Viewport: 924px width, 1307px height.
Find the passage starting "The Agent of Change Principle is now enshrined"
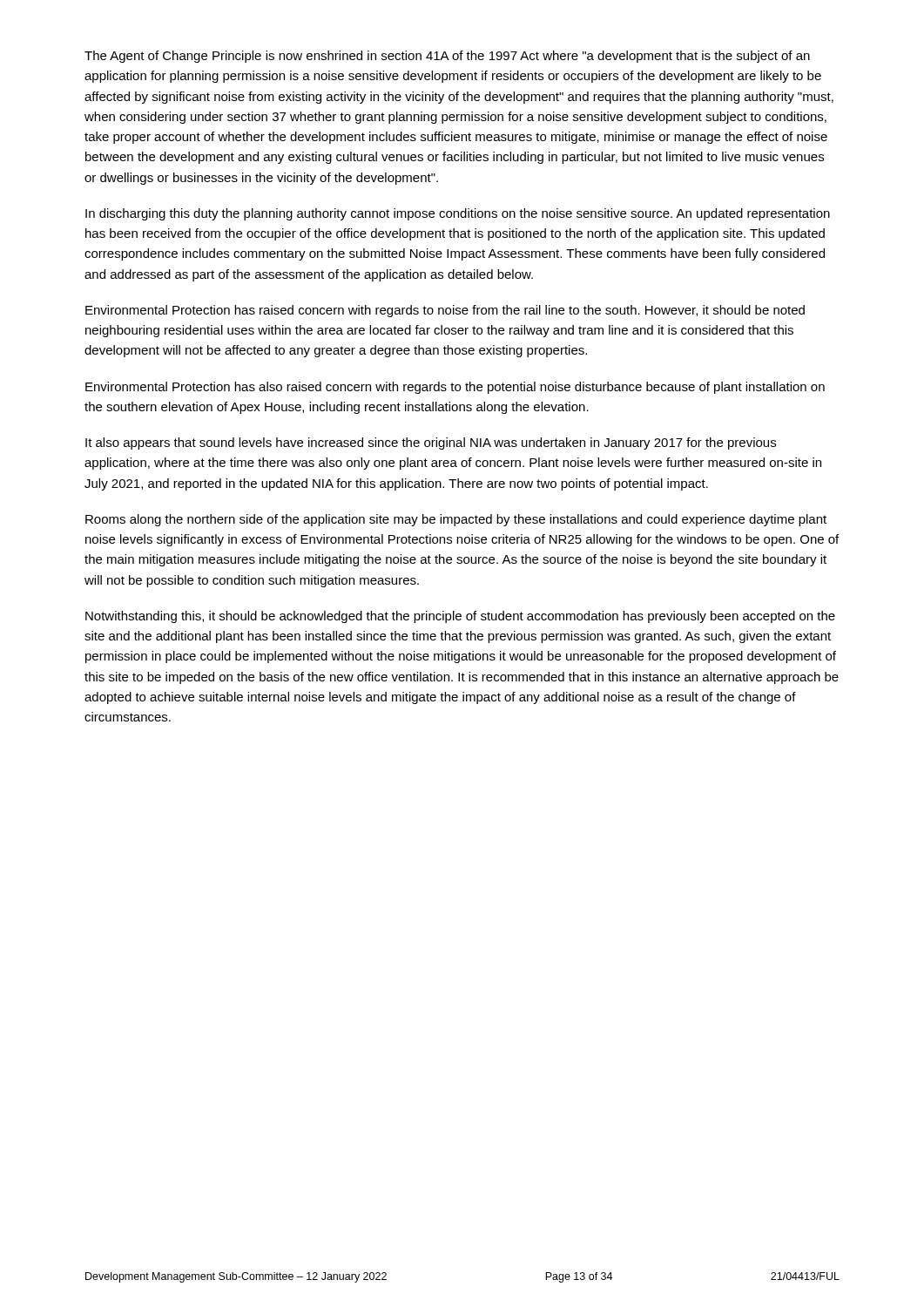(459, 116)
